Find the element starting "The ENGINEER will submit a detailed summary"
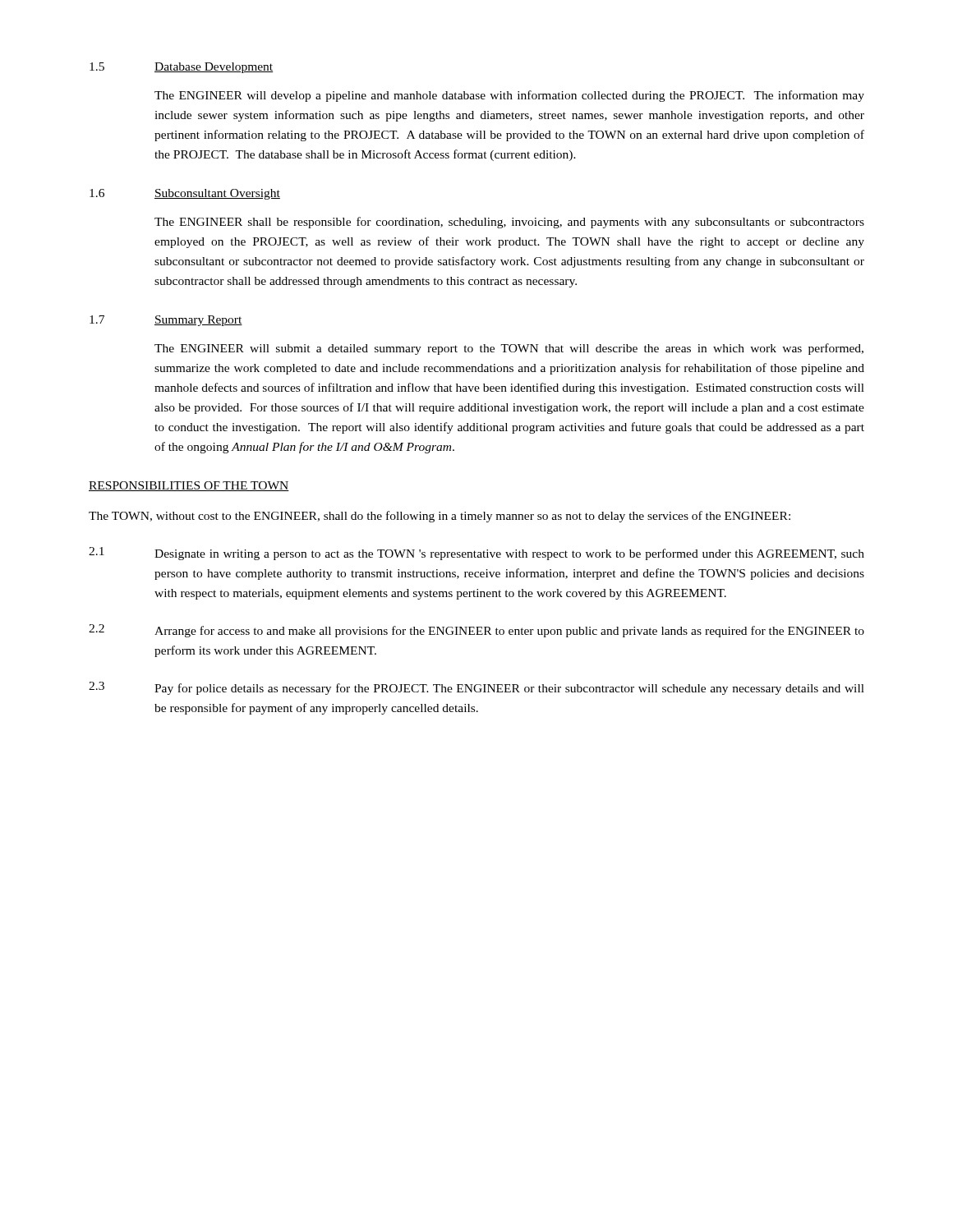The image size is (953, 1232). tap(509, 397)
